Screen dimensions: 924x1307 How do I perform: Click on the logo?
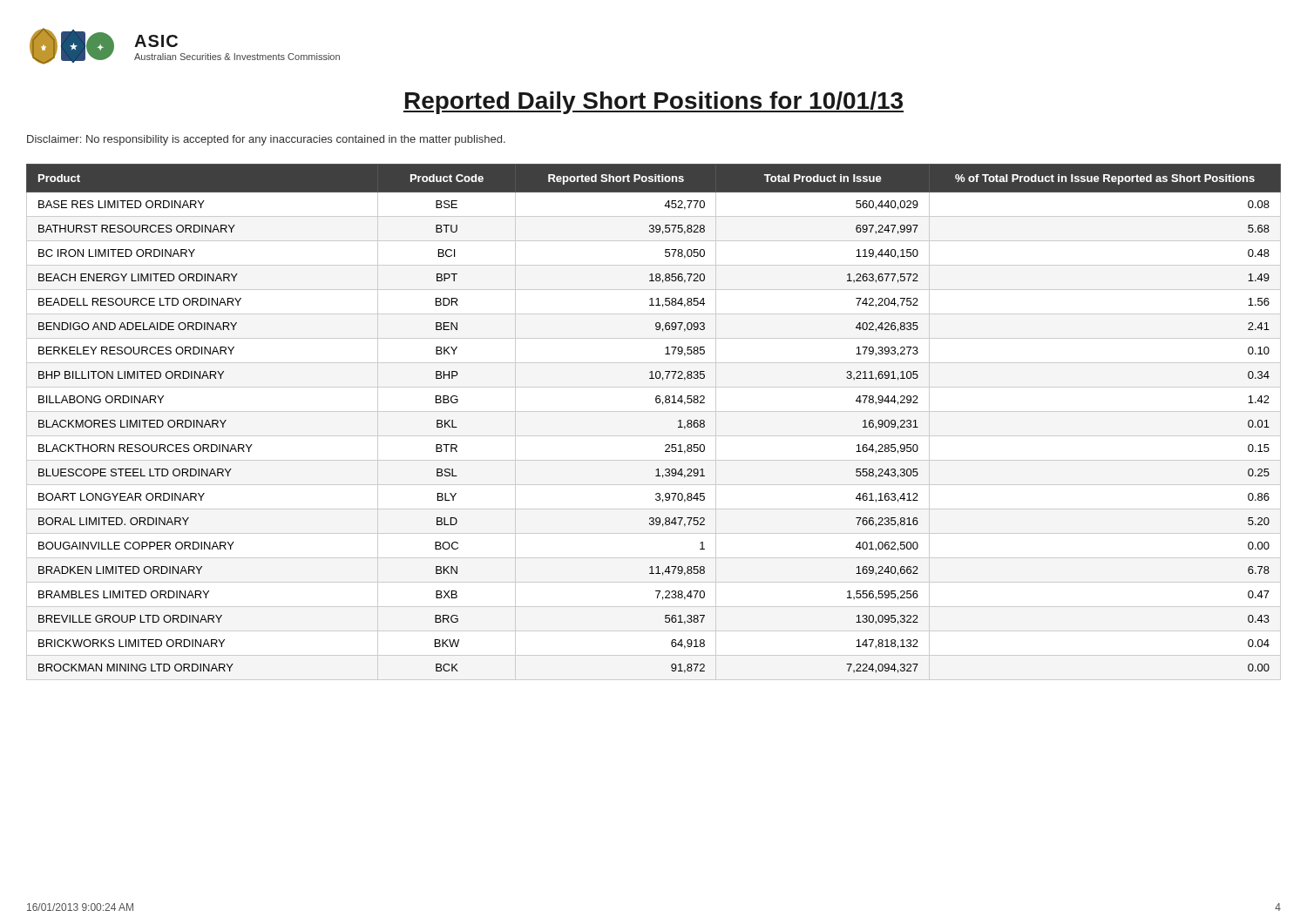(x=183, y=46)
